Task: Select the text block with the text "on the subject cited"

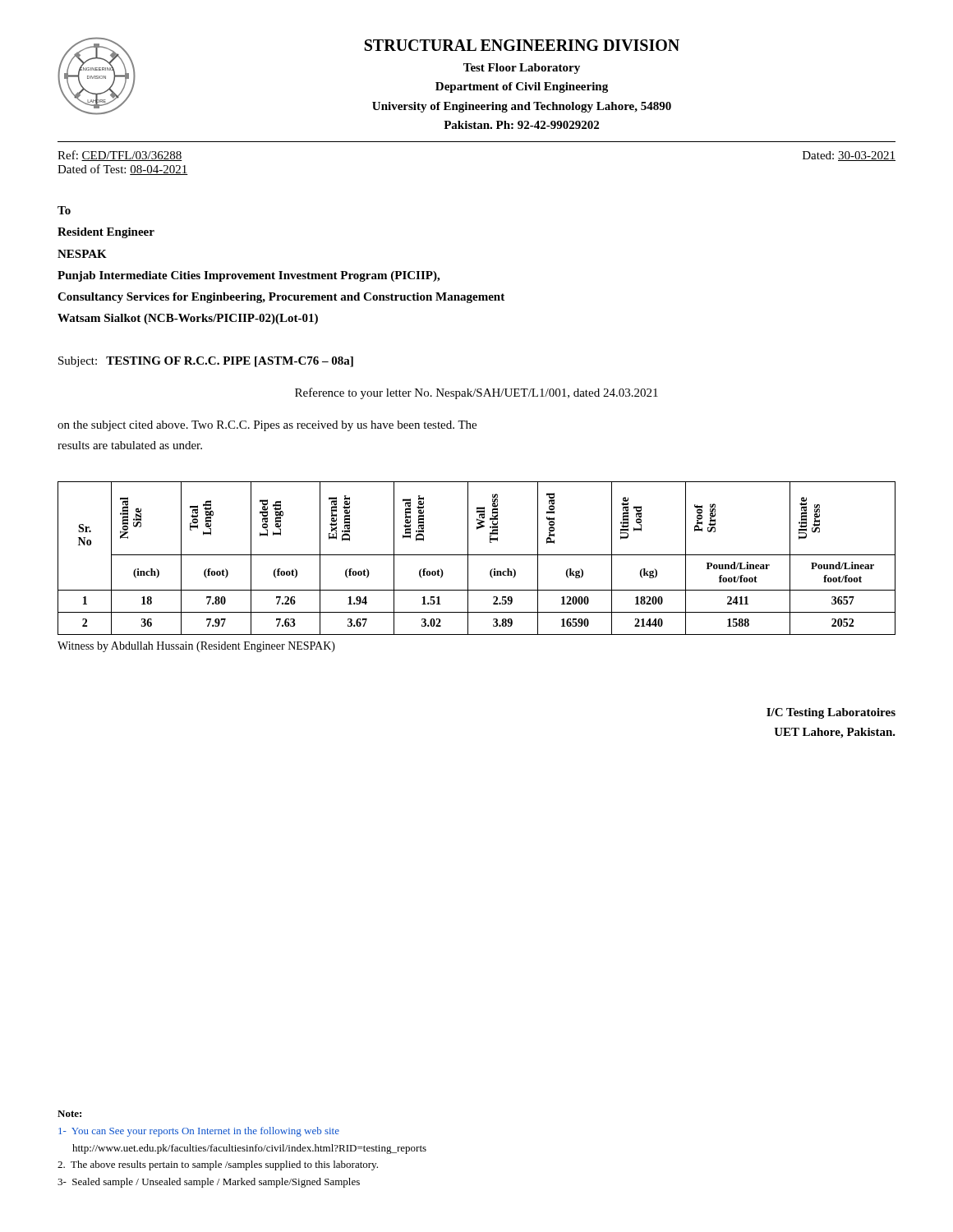Action: click(267, 424)
